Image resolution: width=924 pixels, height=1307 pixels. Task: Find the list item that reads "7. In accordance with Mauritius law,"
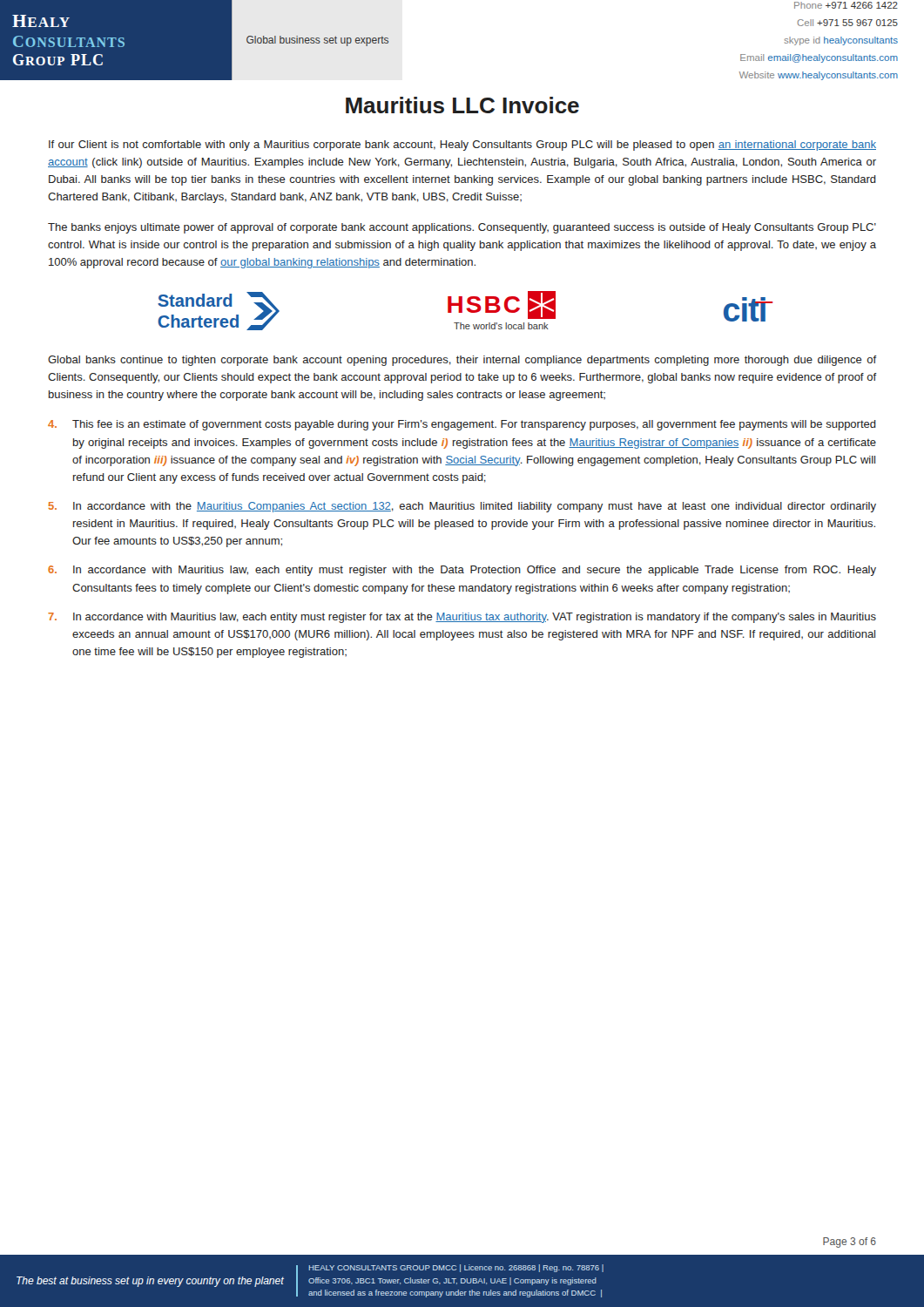(x=462, y=634)
